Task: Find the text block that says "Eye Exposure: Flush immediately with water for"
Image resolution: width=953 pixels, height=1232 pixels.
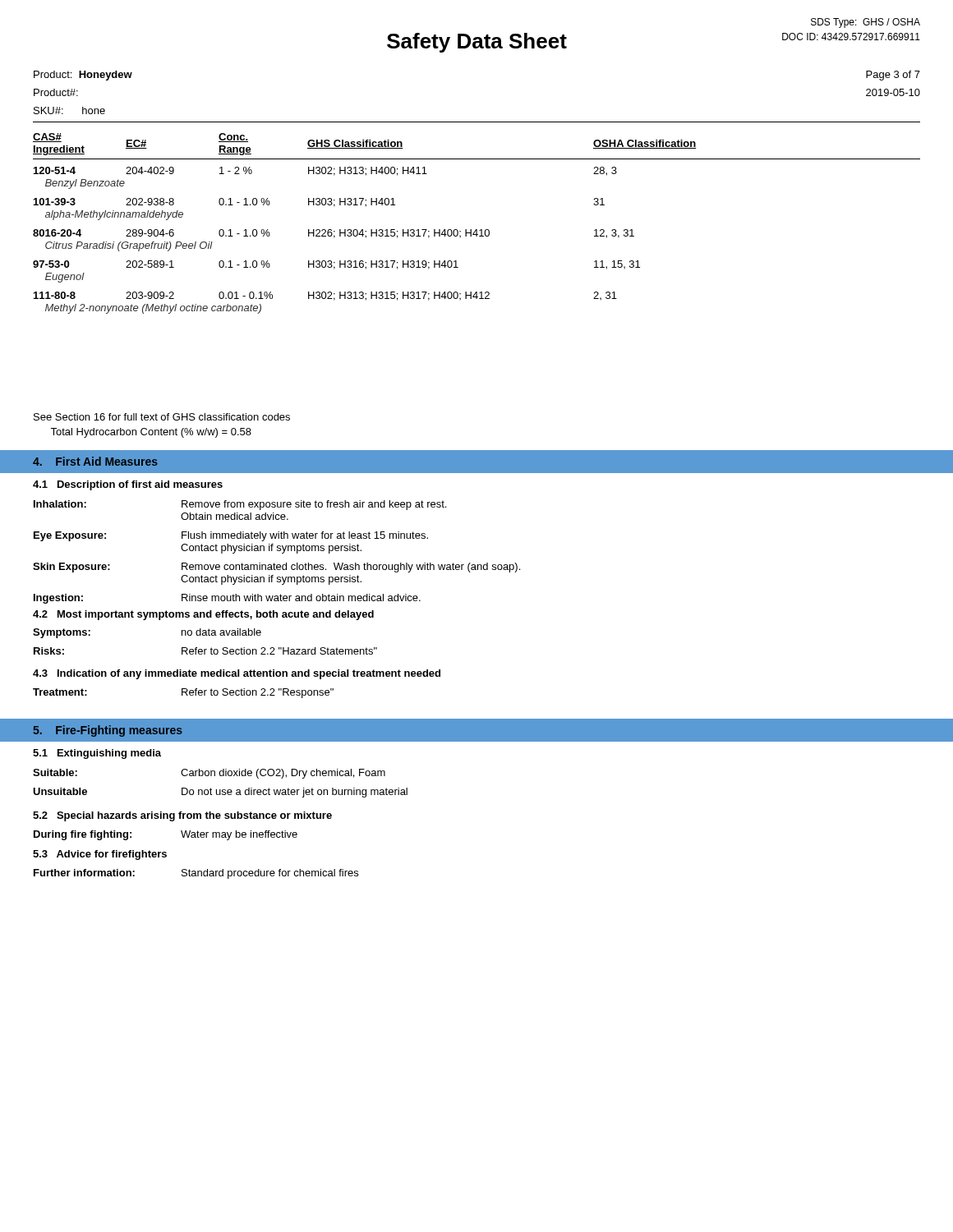Action: tap(231, 541)
